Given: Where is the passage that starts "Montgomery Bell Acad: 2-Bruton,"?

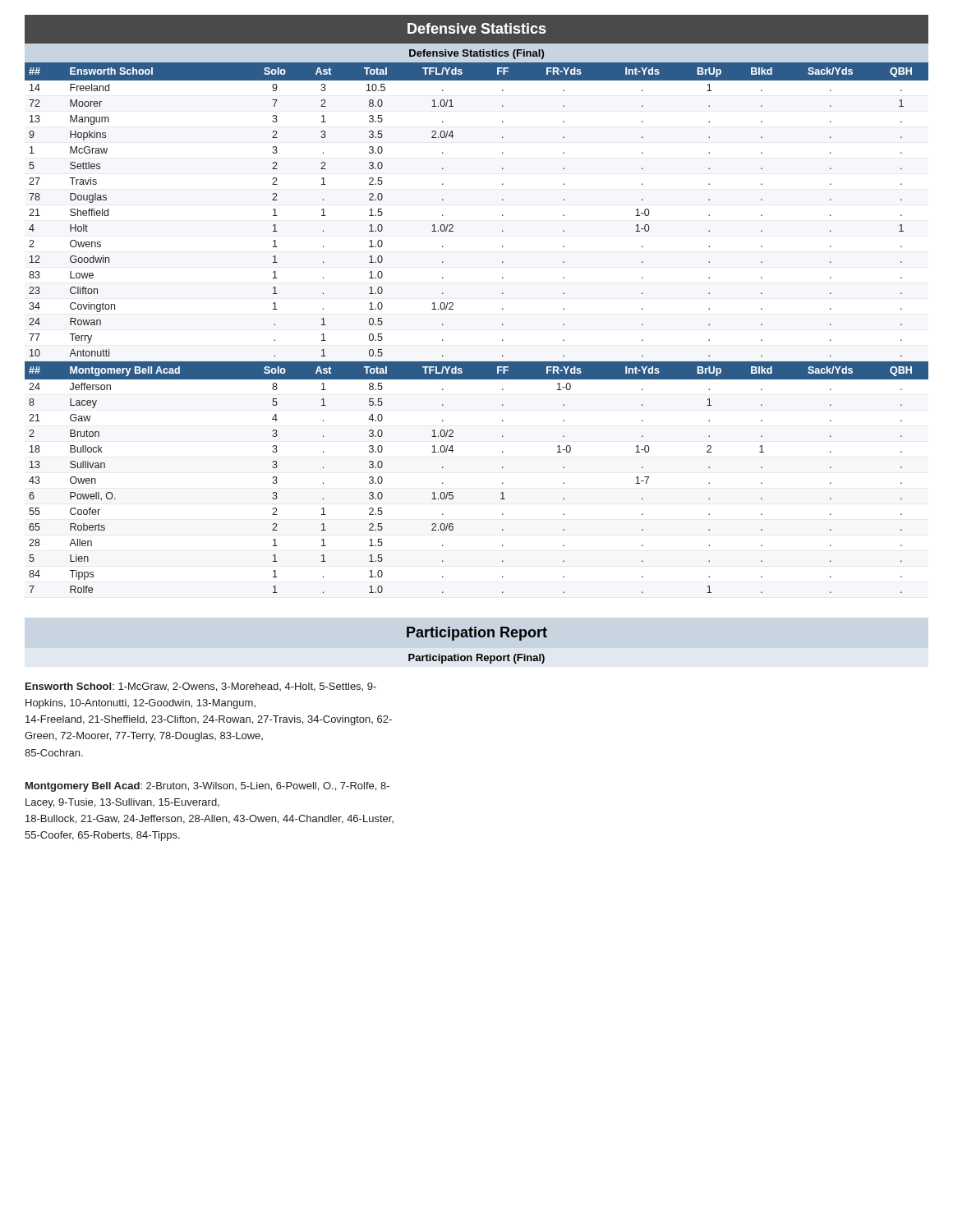Looking at the screenshot, I should [210, 810].
